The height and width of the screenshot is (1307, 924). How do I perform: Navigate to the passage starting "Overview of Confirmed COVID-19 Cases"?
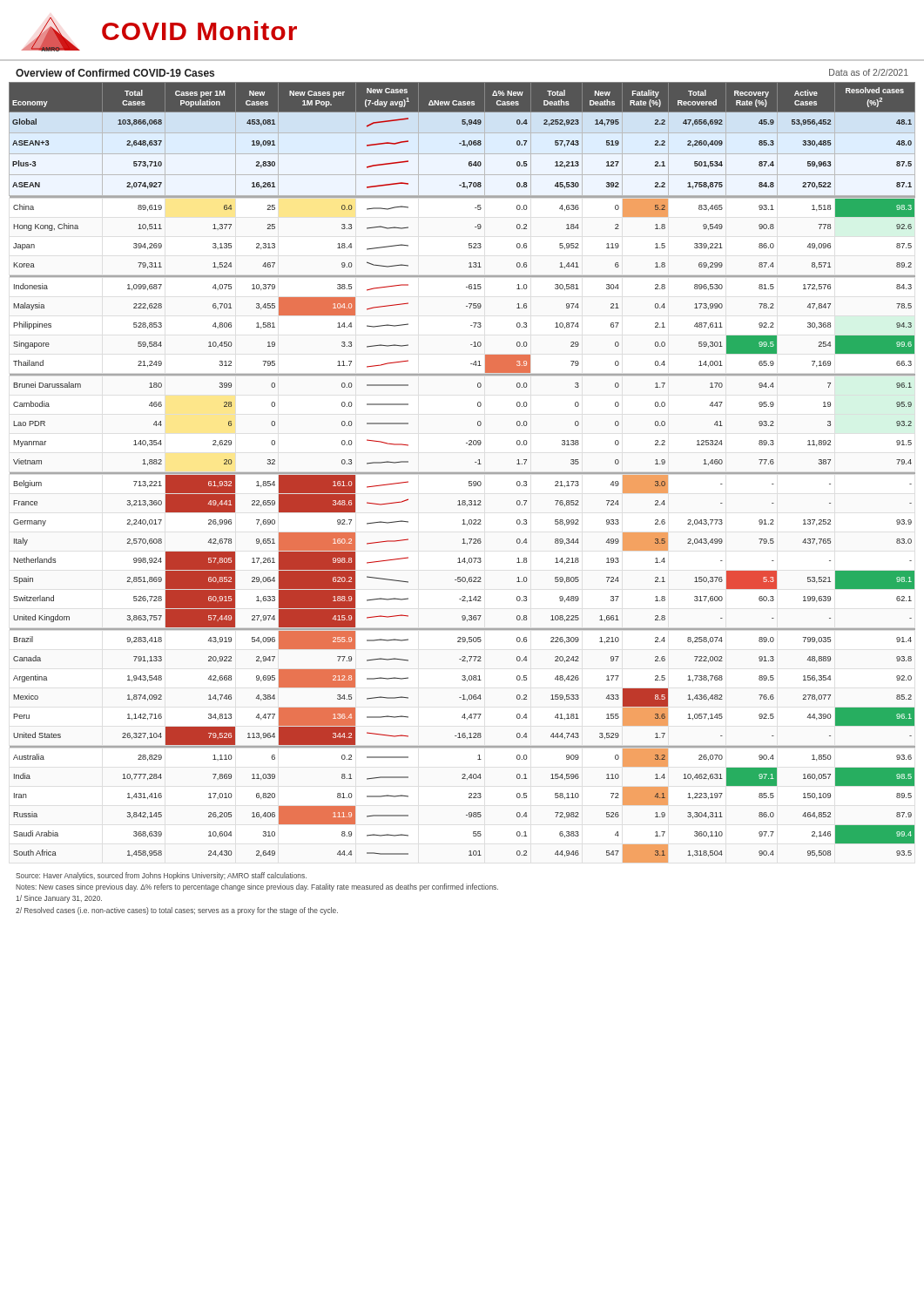point(115,73)
